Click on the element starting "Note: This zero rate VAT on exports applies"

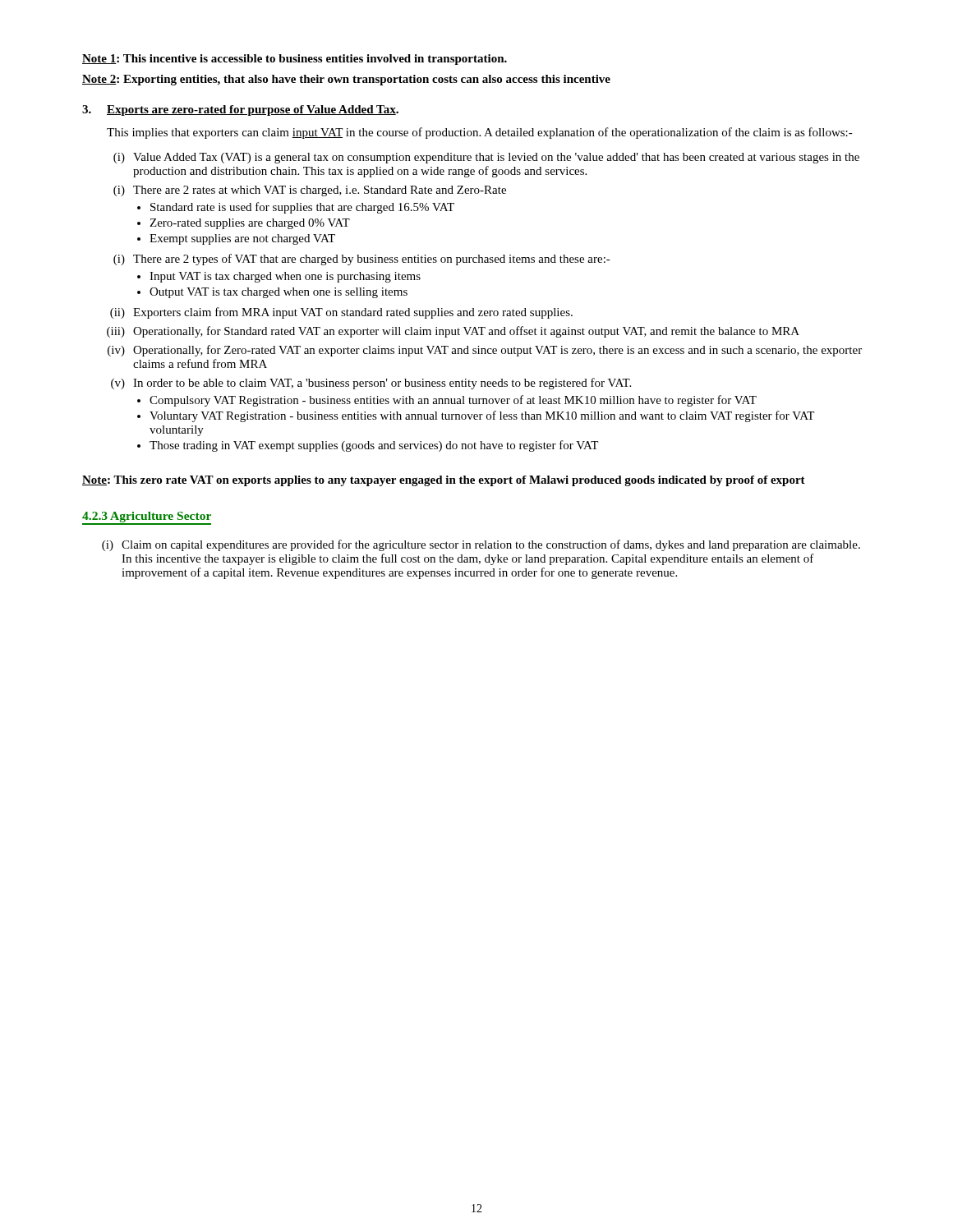pyautogui.click(x=443, y=479)
